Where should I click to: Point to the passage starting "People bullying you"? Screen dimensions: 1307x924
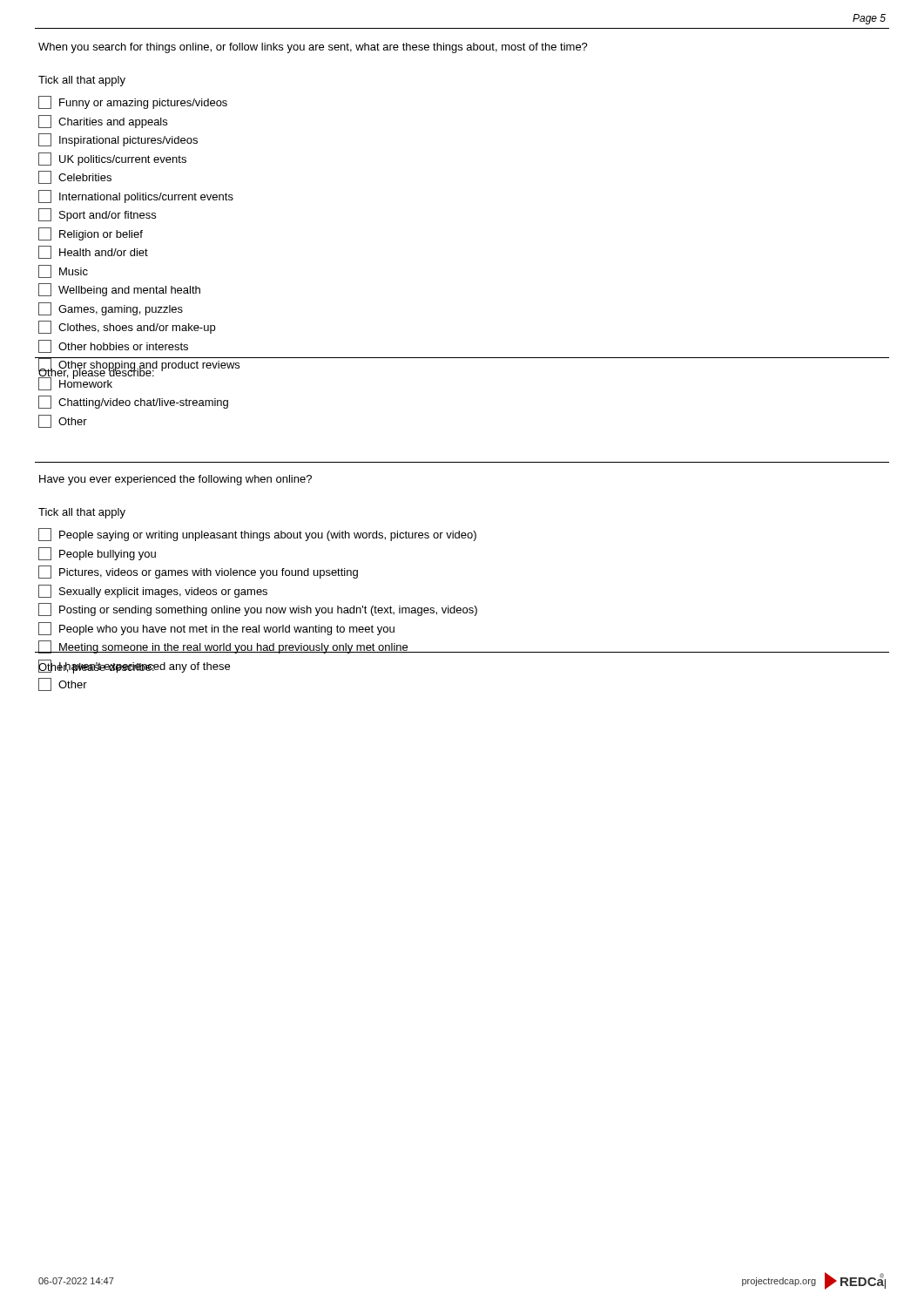click(97, 553)
